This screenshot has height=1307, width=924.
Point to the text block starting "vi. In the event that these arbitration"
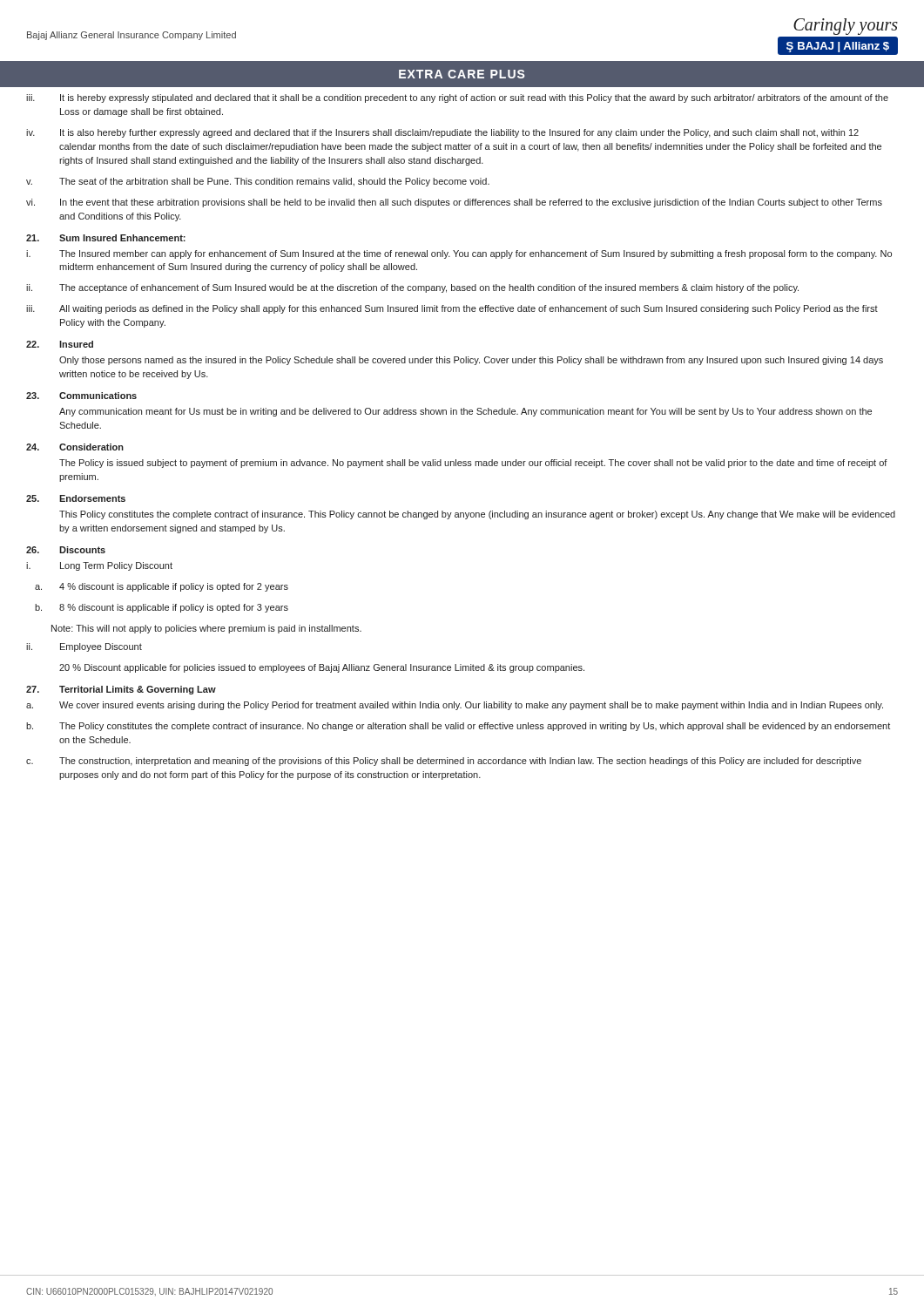click(462, 210)
